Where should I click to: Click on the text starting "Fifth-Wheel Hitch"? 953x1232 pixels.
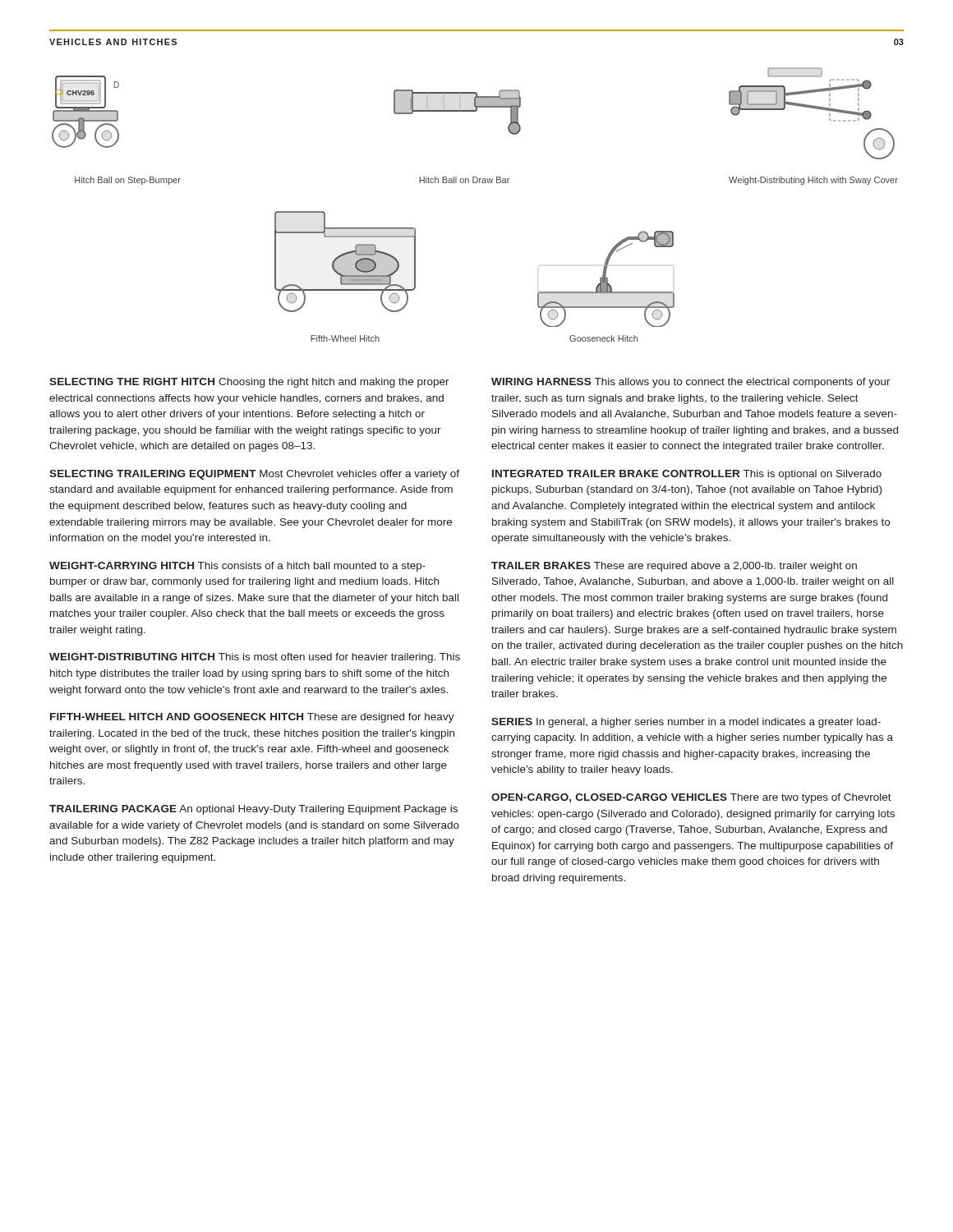click(345, 338)
